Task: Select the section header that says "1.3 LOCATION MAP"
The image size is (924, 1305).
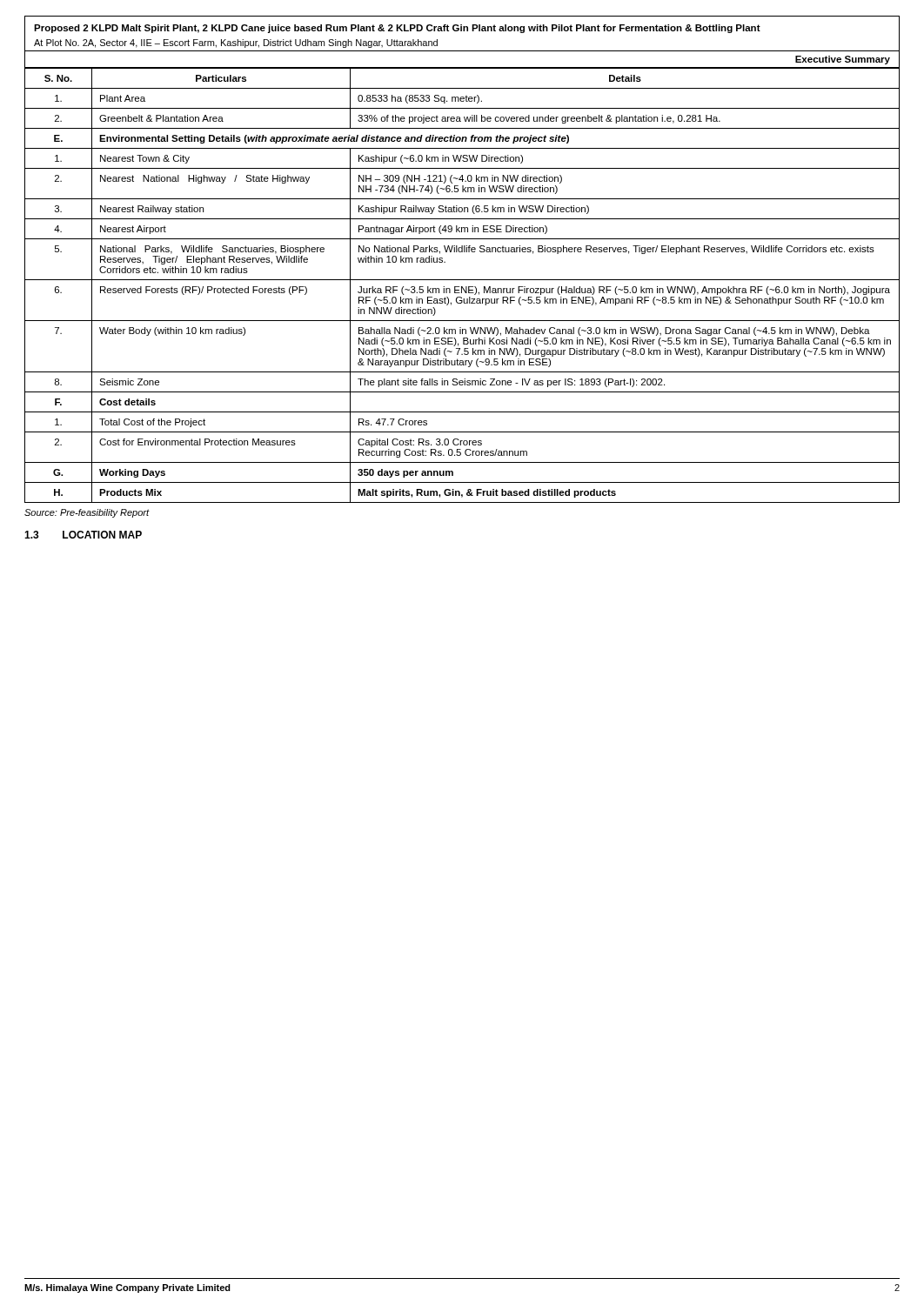Action: pos(83,535)
